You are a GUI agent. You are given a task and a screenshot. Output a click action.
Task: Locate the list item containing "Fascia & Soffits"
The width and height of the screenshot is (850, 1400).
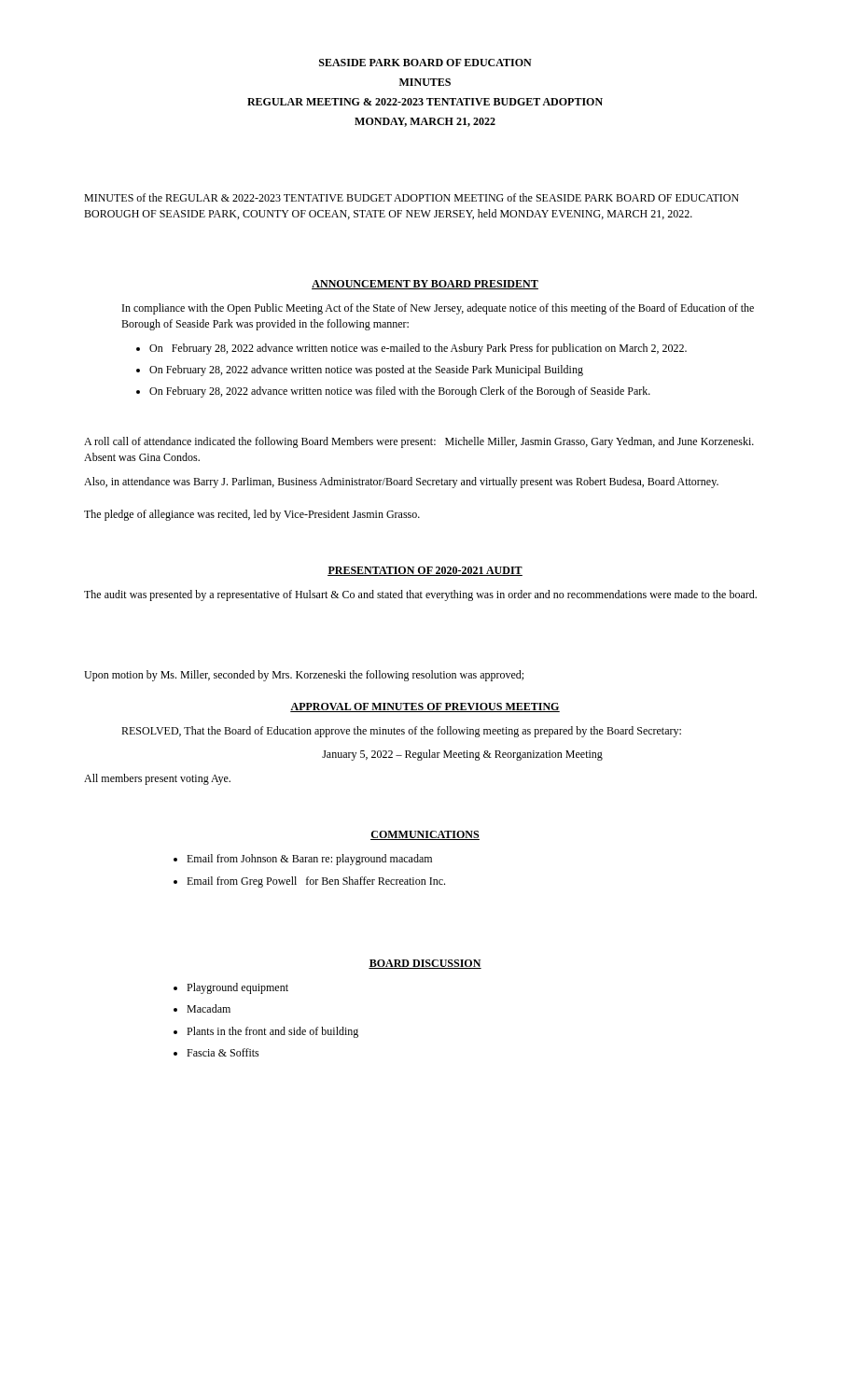223,1053
